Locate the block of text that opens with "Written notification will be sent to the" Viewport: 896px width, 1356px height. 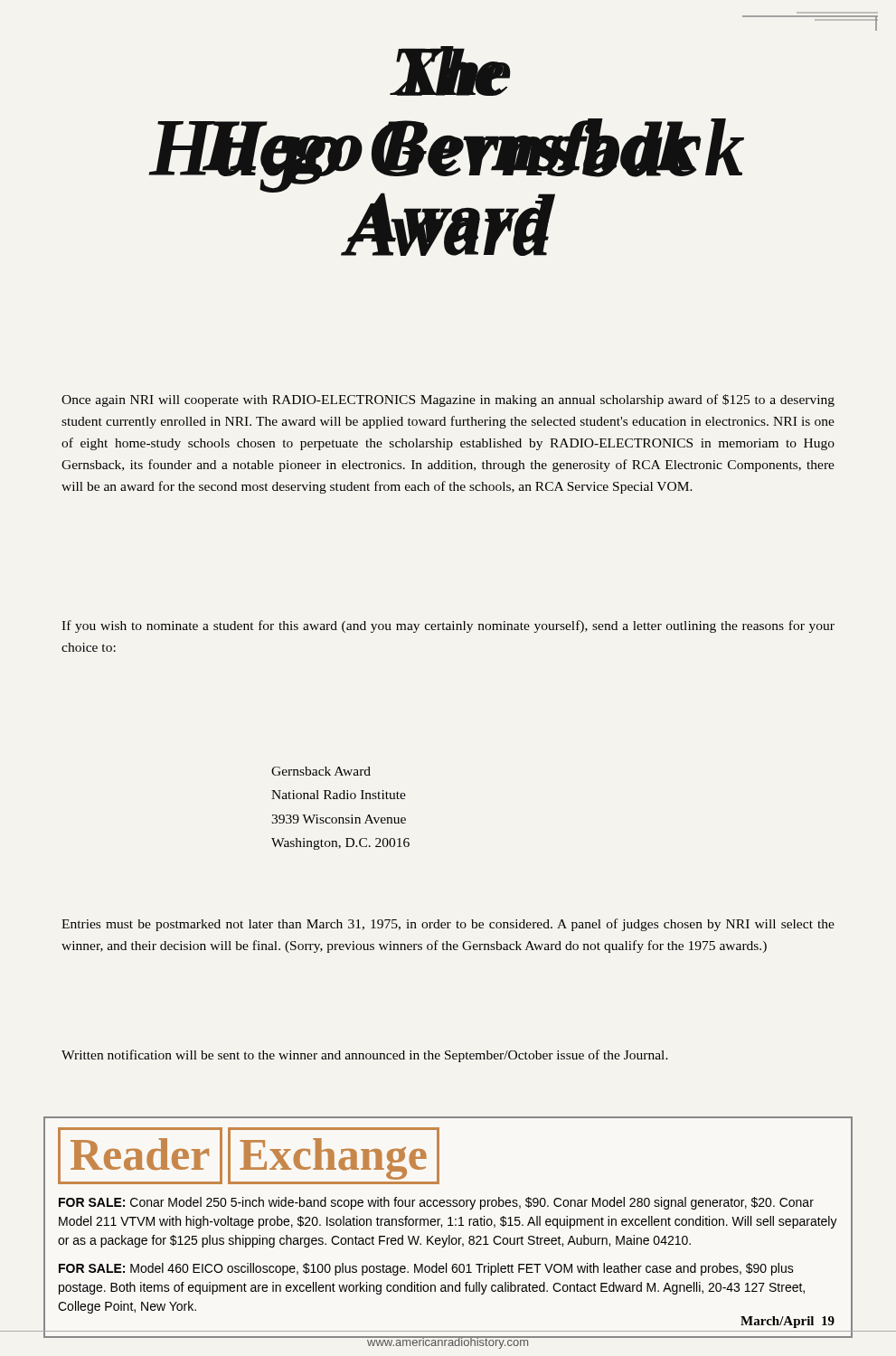tap(365, 1054)
